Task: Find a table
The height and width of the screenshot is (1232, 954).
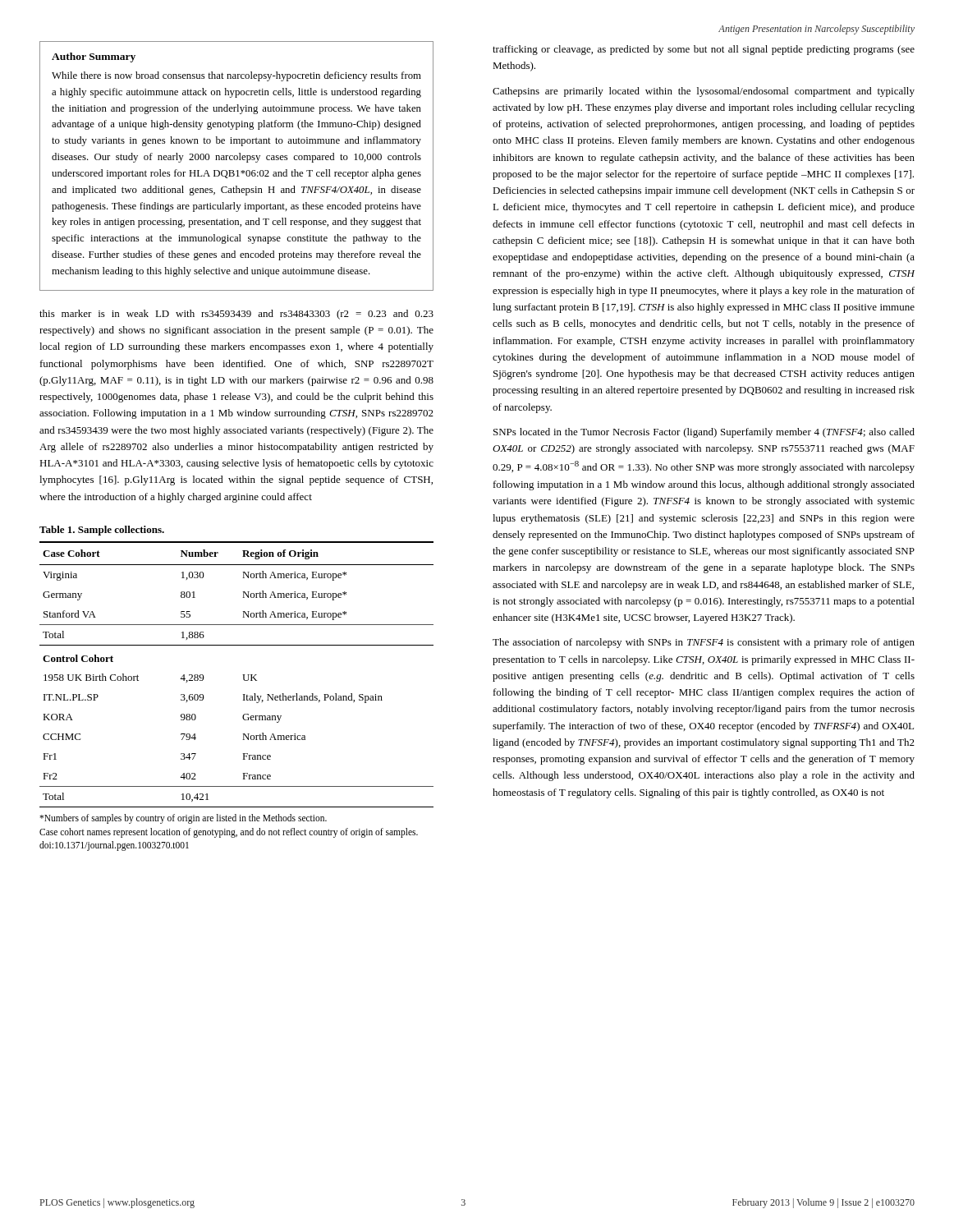Action: click(236, 697)
